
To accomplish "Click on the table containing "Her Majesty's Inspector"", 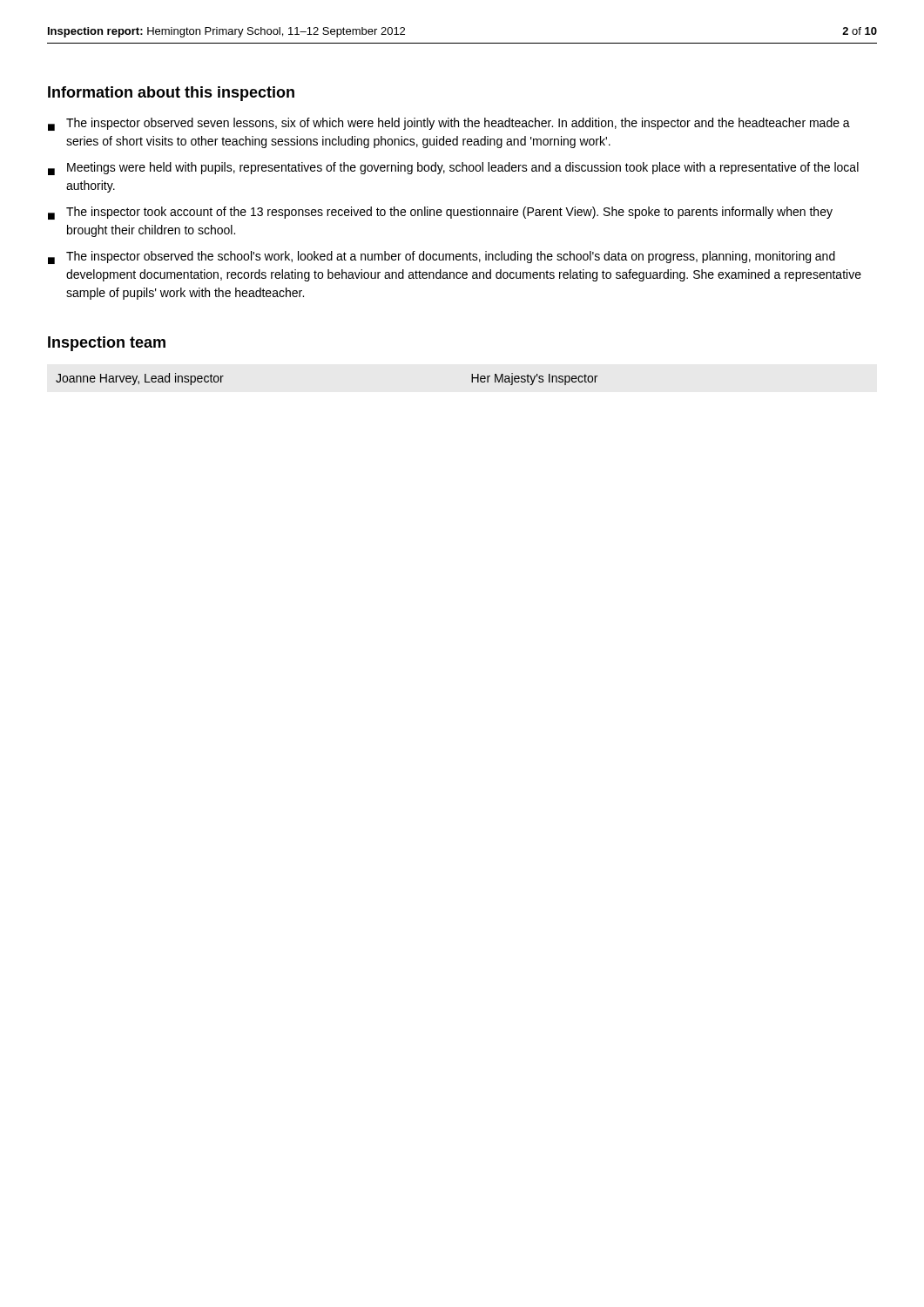I will pos(462,378).
